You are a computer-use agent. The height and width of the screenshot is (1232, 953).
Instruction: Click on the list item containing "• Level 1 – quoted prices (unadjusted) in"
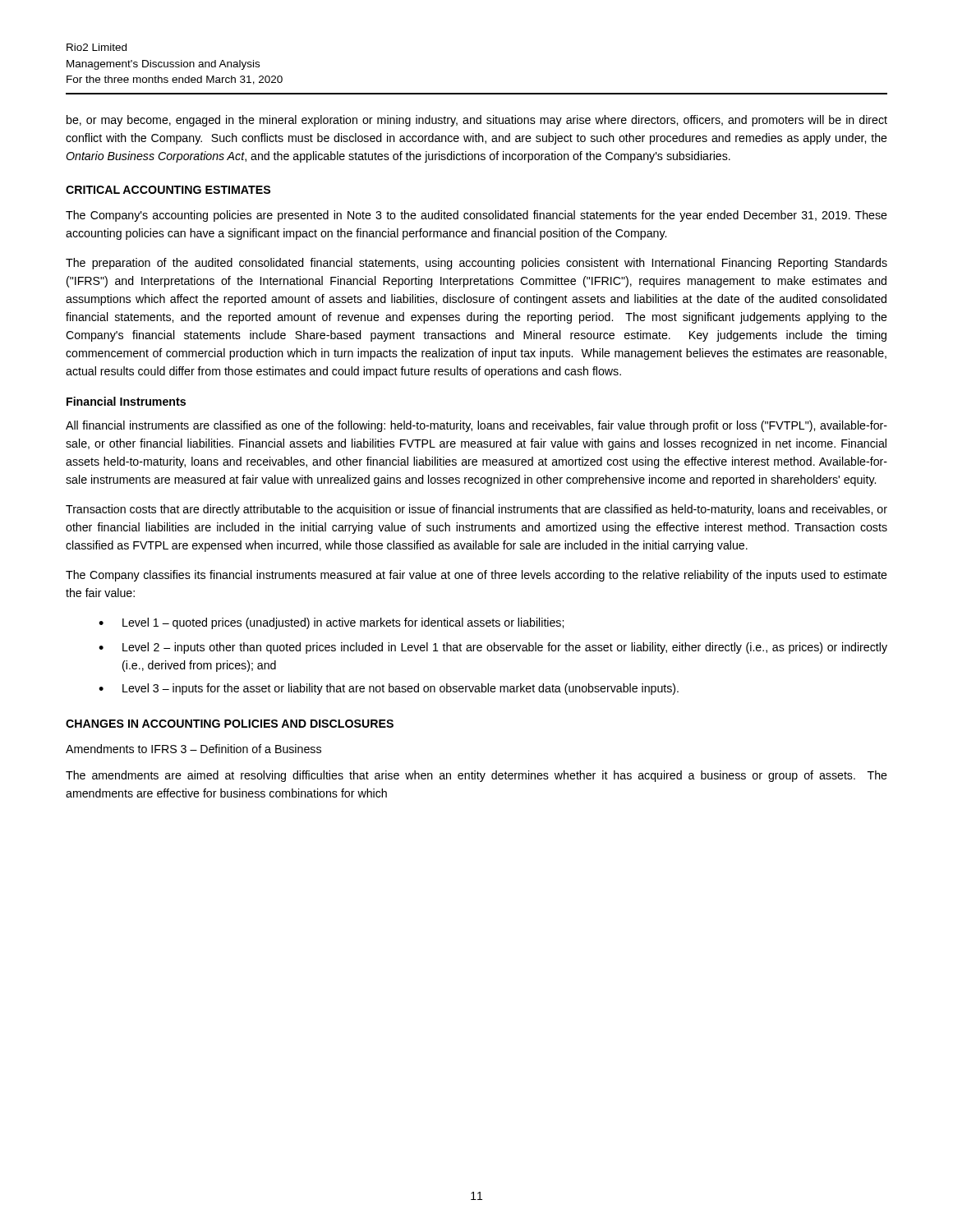tap(493, 623)
